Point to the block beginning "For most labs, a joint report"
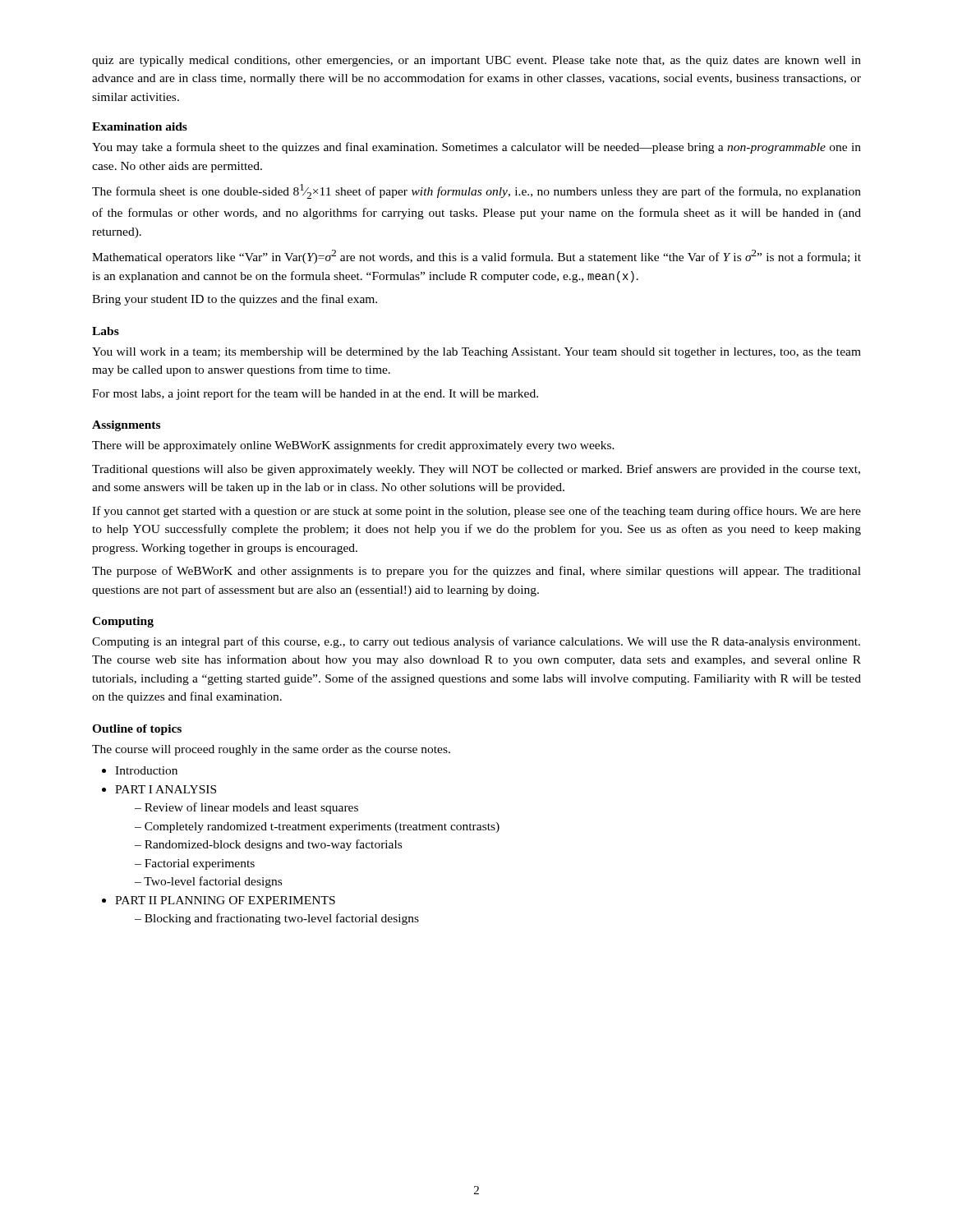Screen dimensions: 1232x953 (x=476, y=393)
